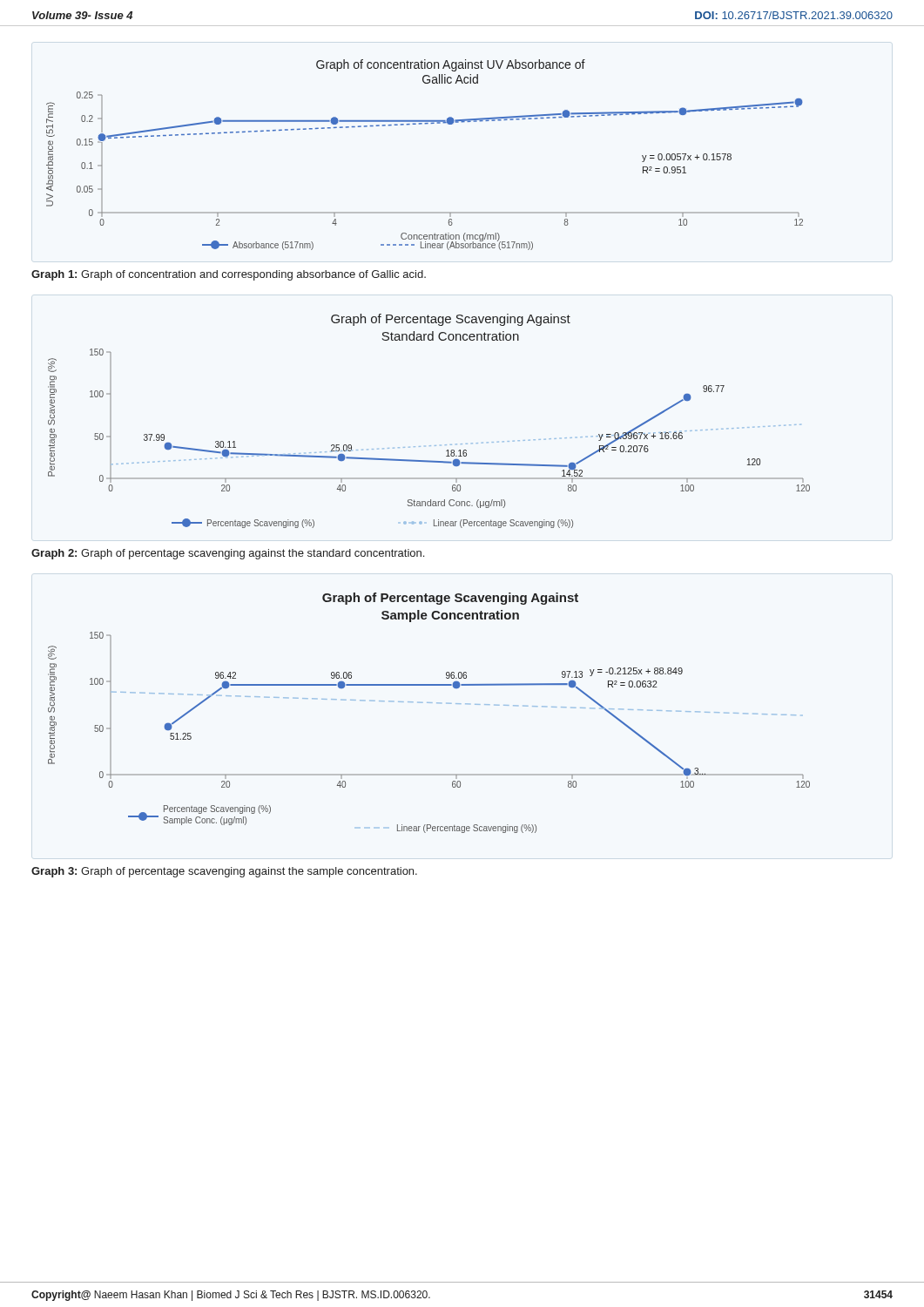Navigate to the passage starting "Graph 2: Graph of percentage"
This screenshot has height=1307, width=924.
click(228, 553)
